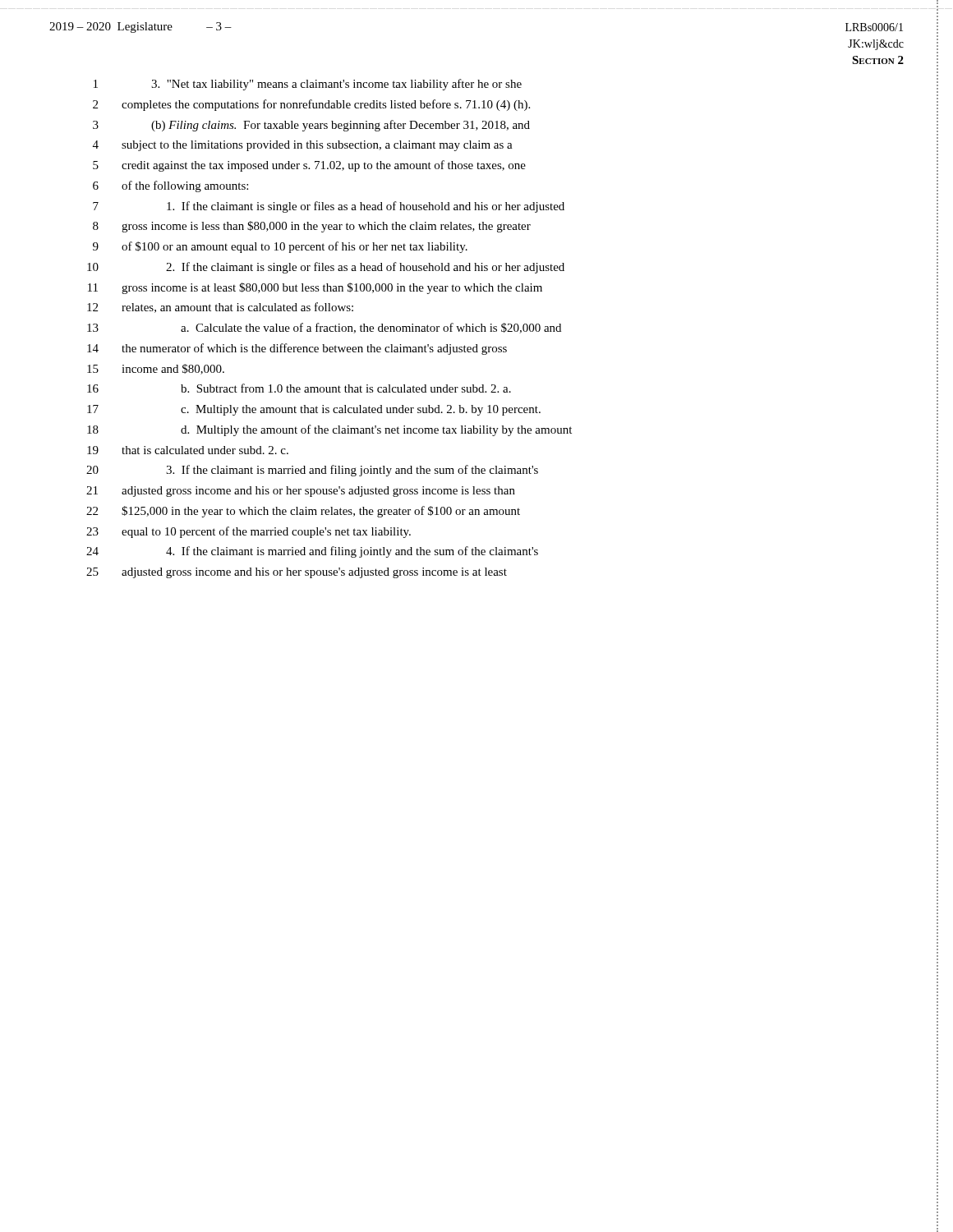Find the text block that reads "18 d. Multiply the amount of"
Viewport: 953px width, 1232px height.
(464, 440)
